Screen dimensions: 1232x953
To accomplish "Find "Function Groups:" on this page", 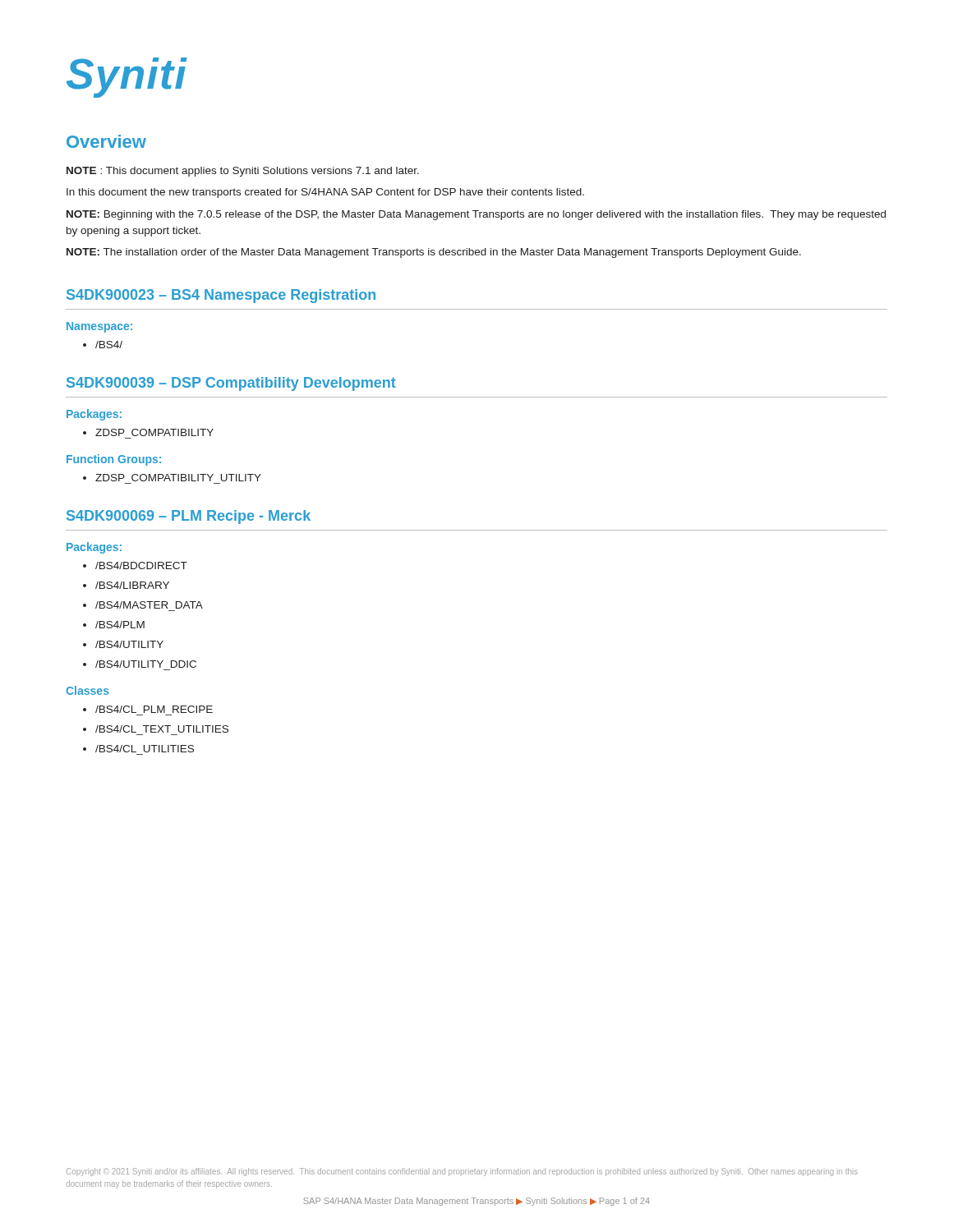I will coord(114,459).
